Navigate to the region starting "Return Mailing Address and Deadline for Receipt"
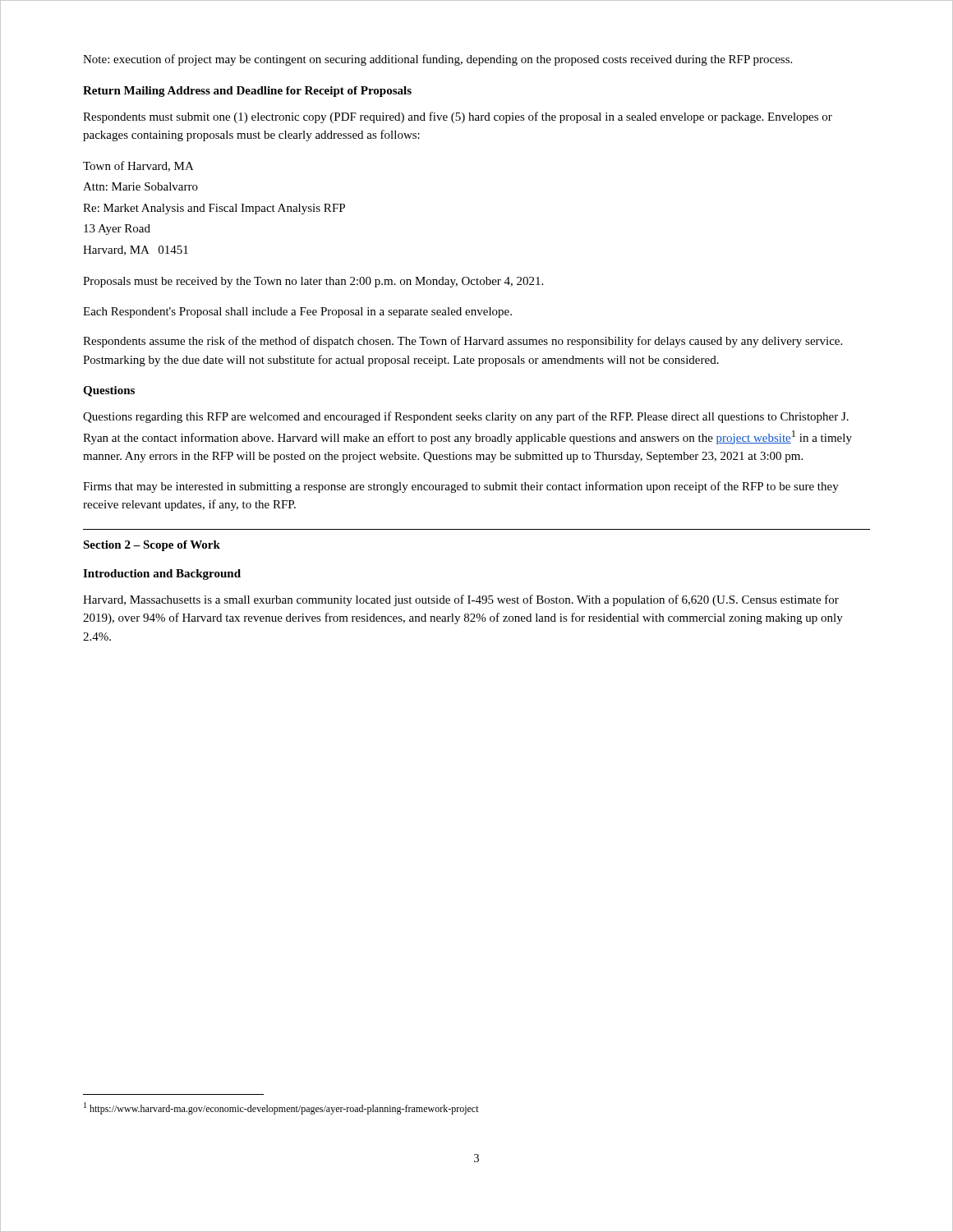 (247, 90)
